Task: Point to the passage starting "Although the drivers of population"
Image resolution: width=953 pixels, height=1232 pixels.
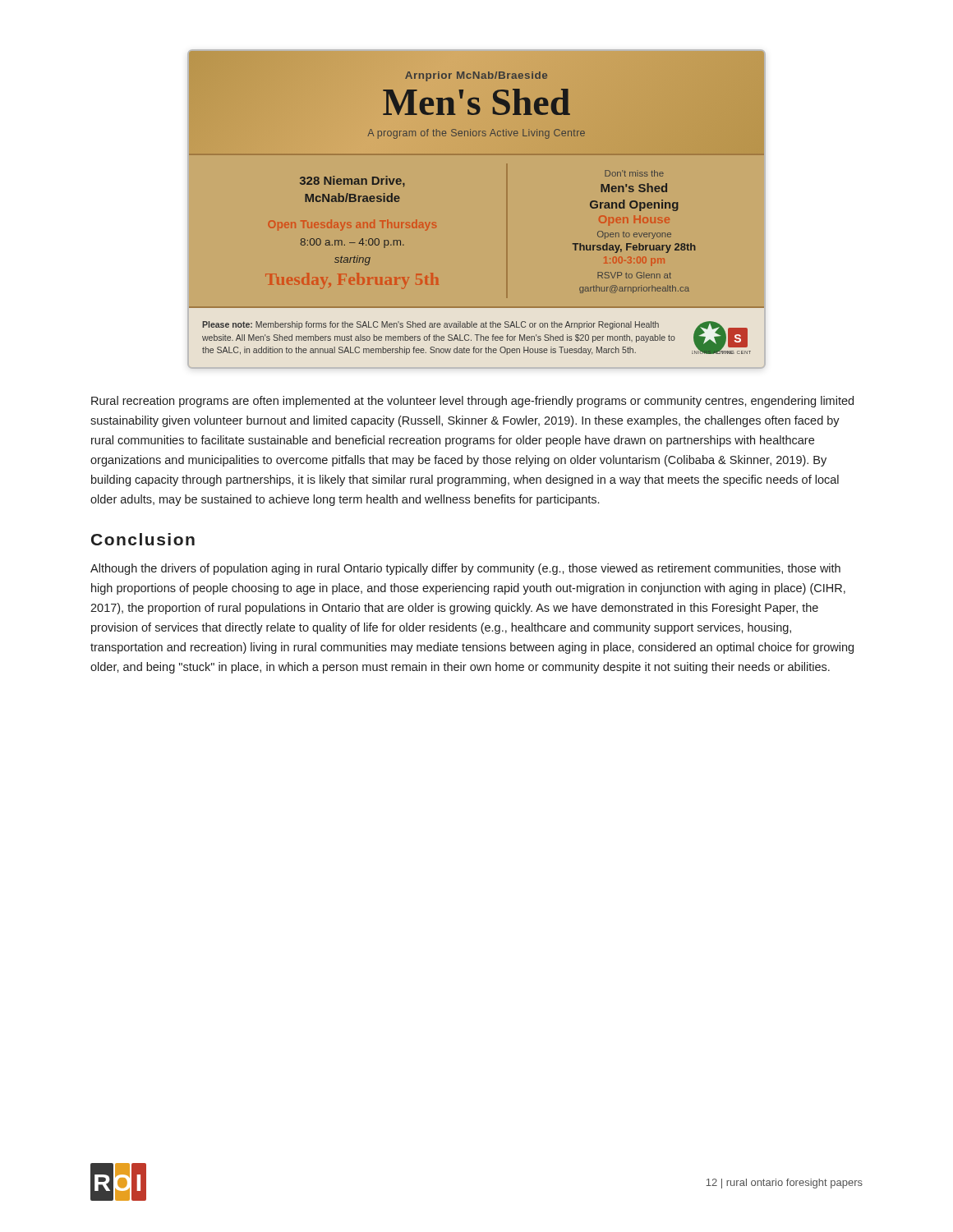Action: (x=472, y=617)
